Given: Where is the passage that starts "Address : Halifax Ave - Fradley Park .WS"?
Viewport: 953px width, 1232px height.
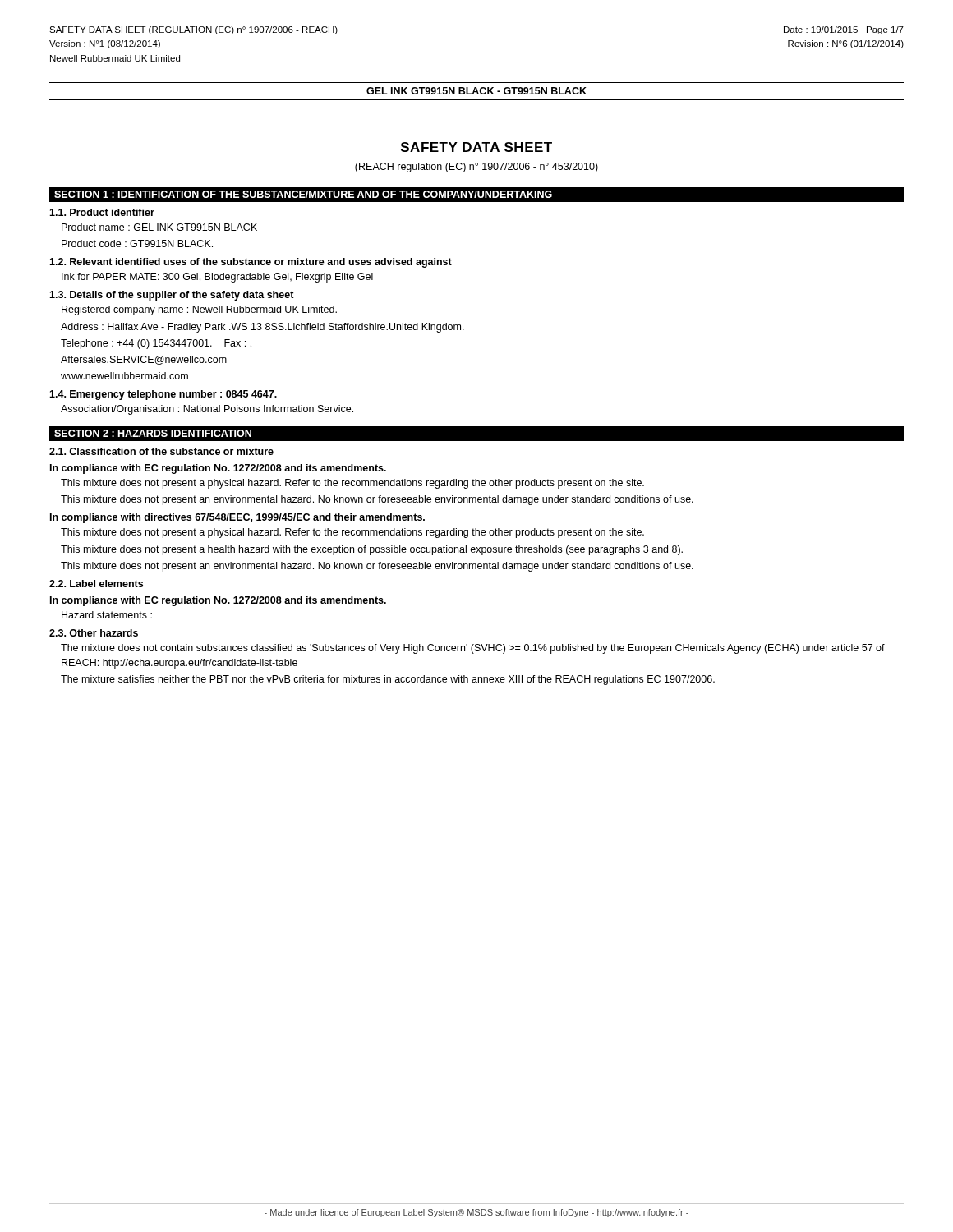Looking at the screenshot, I should (x=263, y=326).
